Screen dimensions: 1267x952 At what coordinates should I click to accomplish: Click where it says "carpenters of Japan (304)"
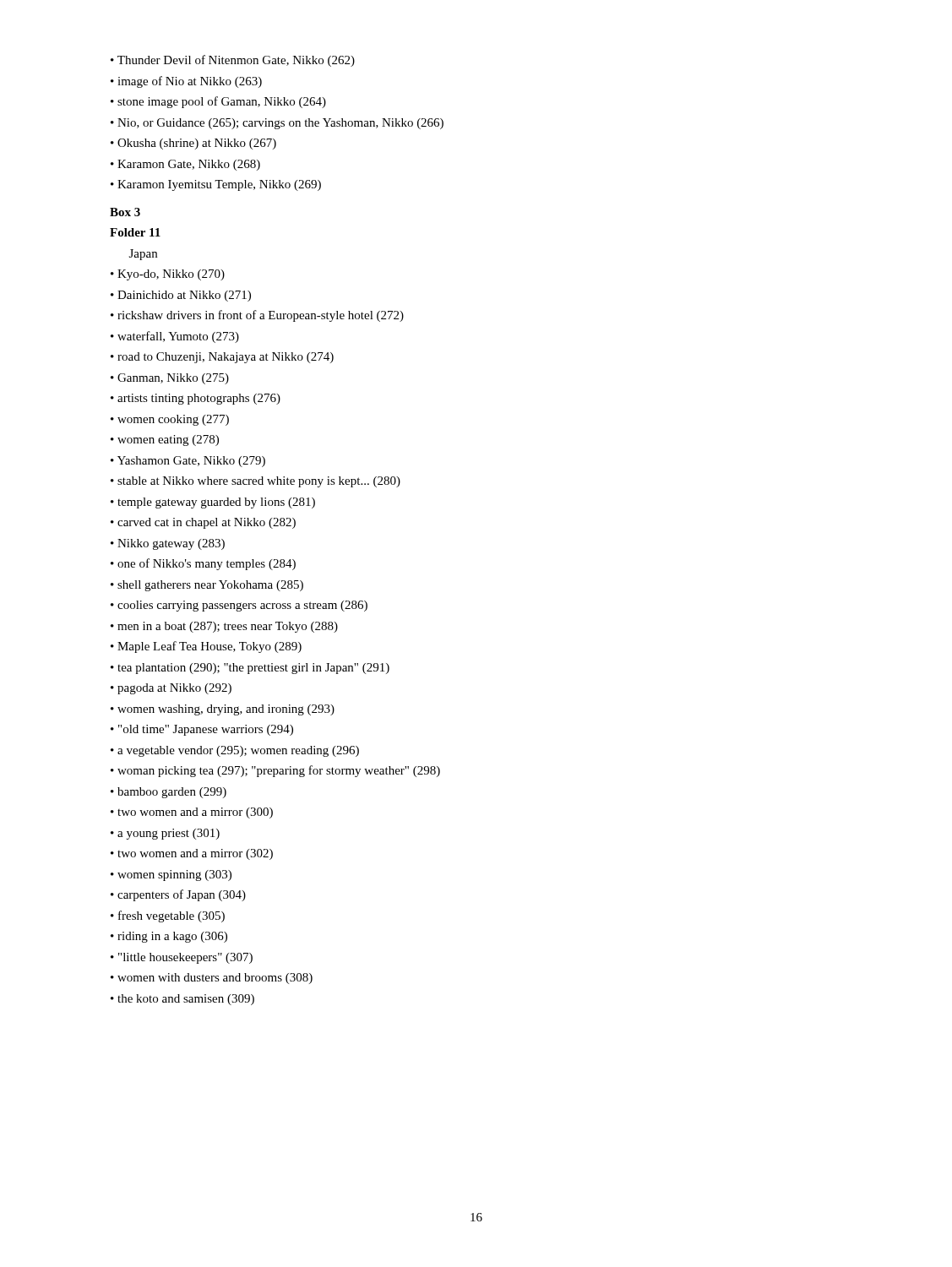(178, 895)
